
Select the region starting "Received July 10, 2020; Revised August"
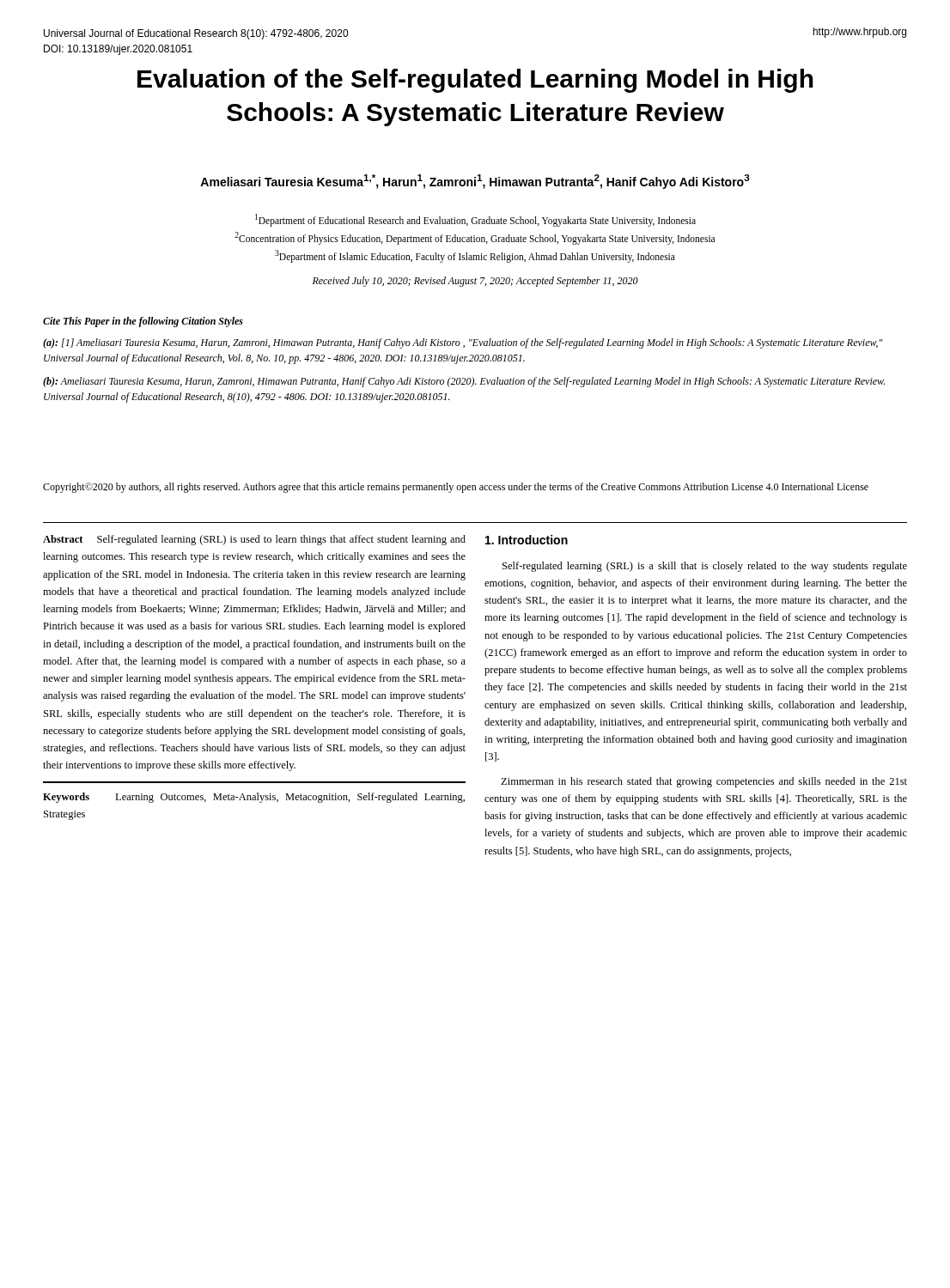pyautogui.click(x=475, y=281)
